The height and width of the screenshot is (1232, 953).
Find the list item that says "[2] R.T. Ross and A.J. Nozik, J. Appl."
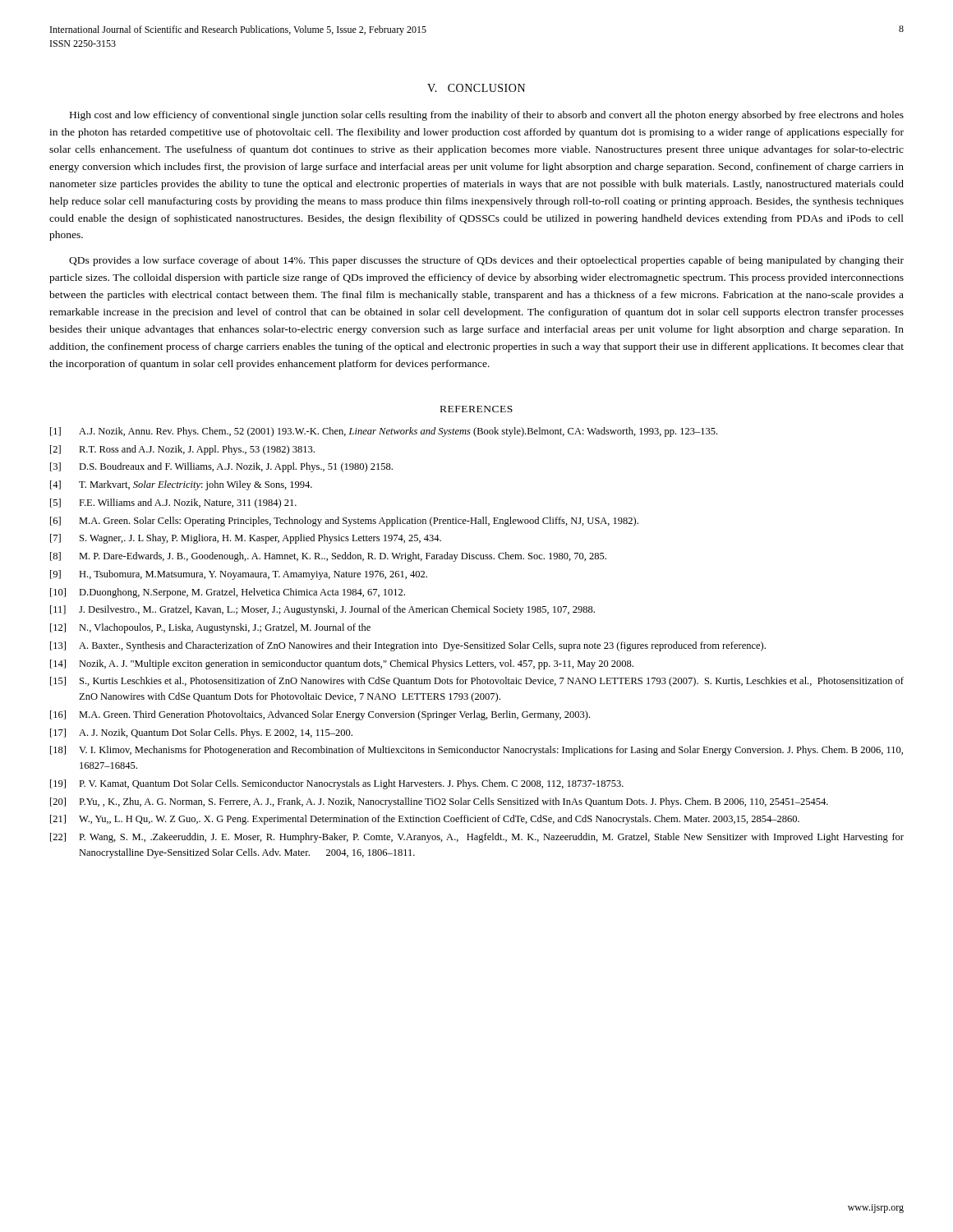182,450
